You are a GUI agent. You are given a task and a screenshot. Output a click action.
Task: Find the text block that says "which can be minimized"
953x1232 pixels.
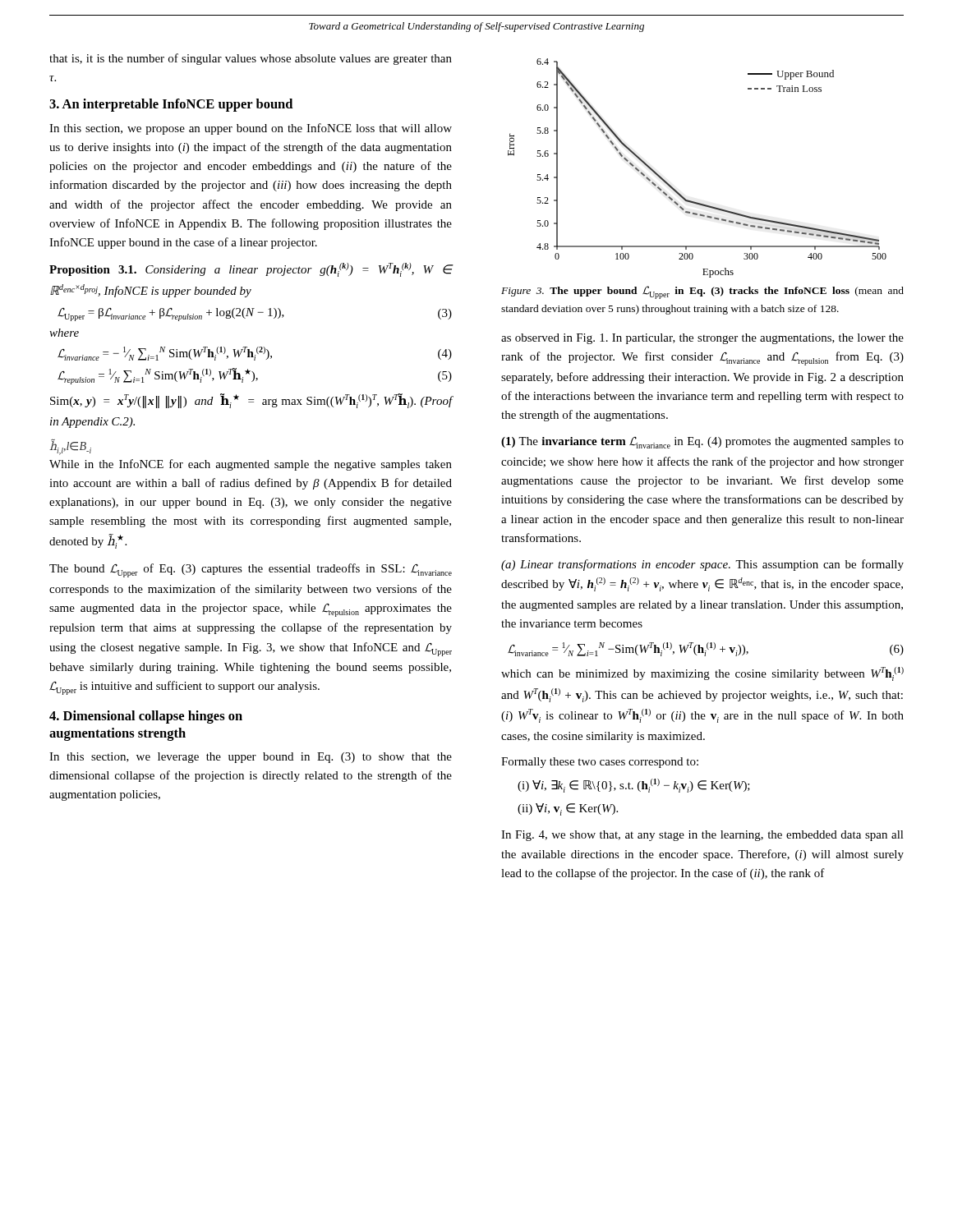pyautogui.click(x=702, y=704)
